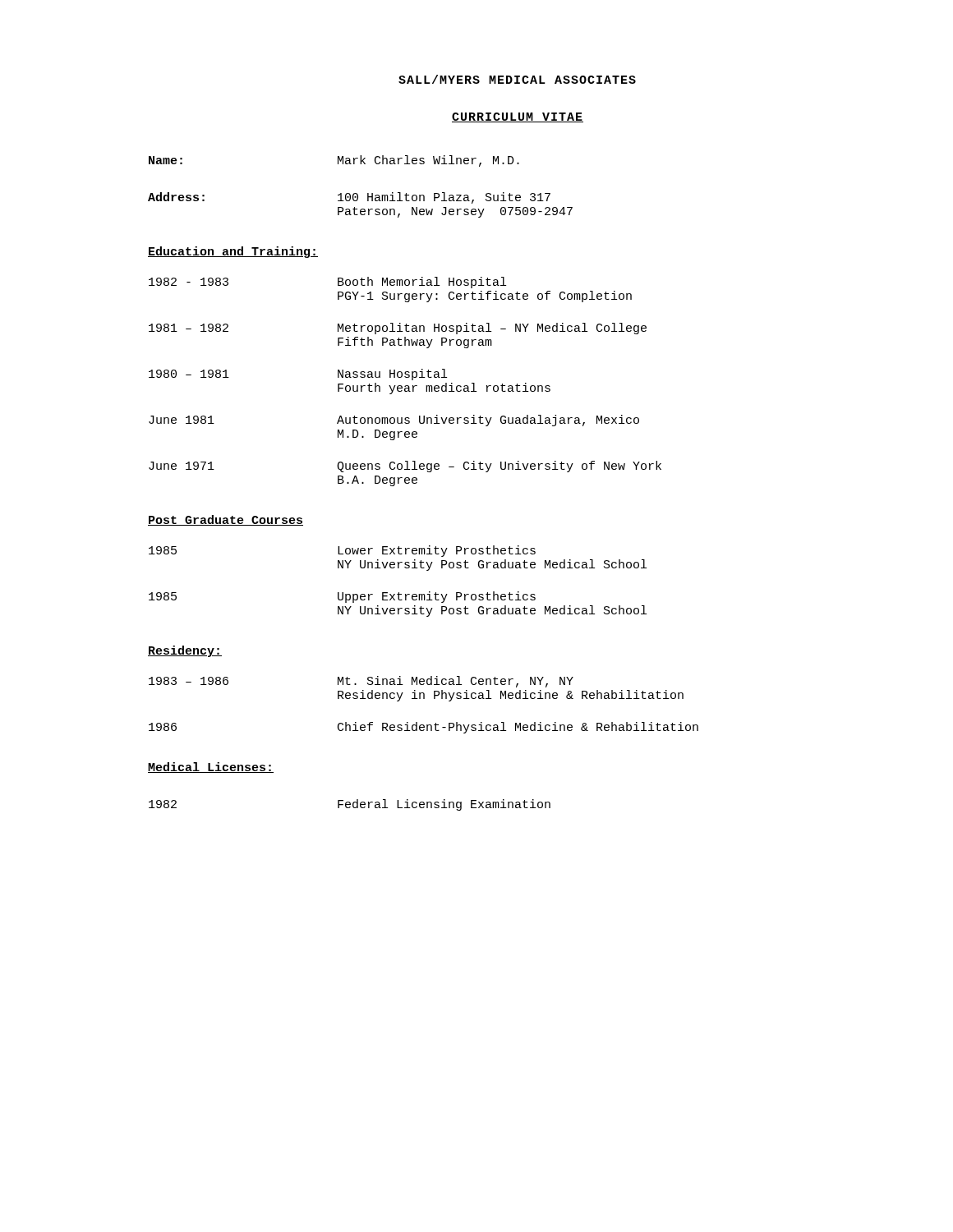Select the text block with the text "June 1971 Queens College –"
The height and width of the screenshot is (1232, 953).
click(518, 474)
